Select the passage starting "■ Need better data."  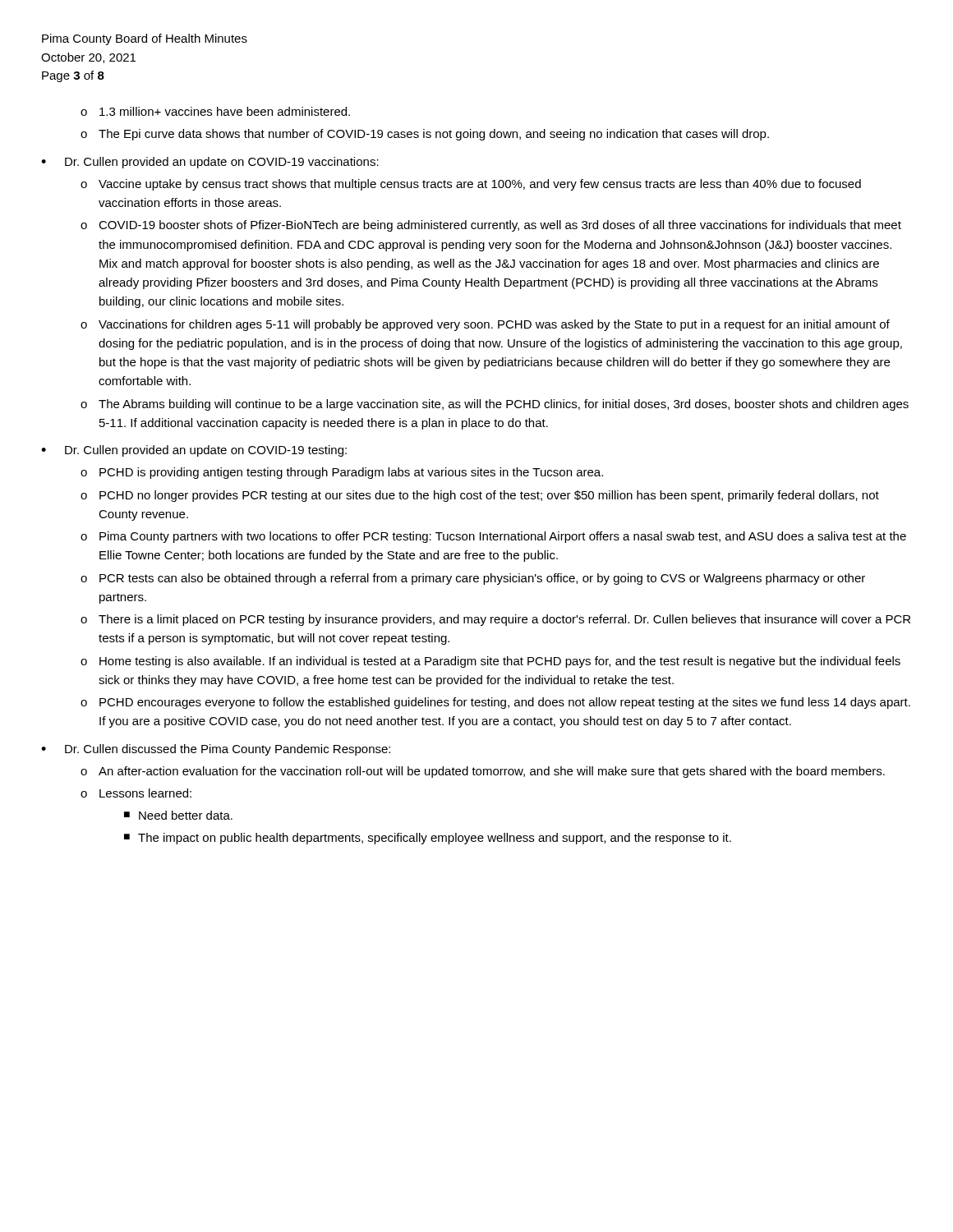[178, 815]
